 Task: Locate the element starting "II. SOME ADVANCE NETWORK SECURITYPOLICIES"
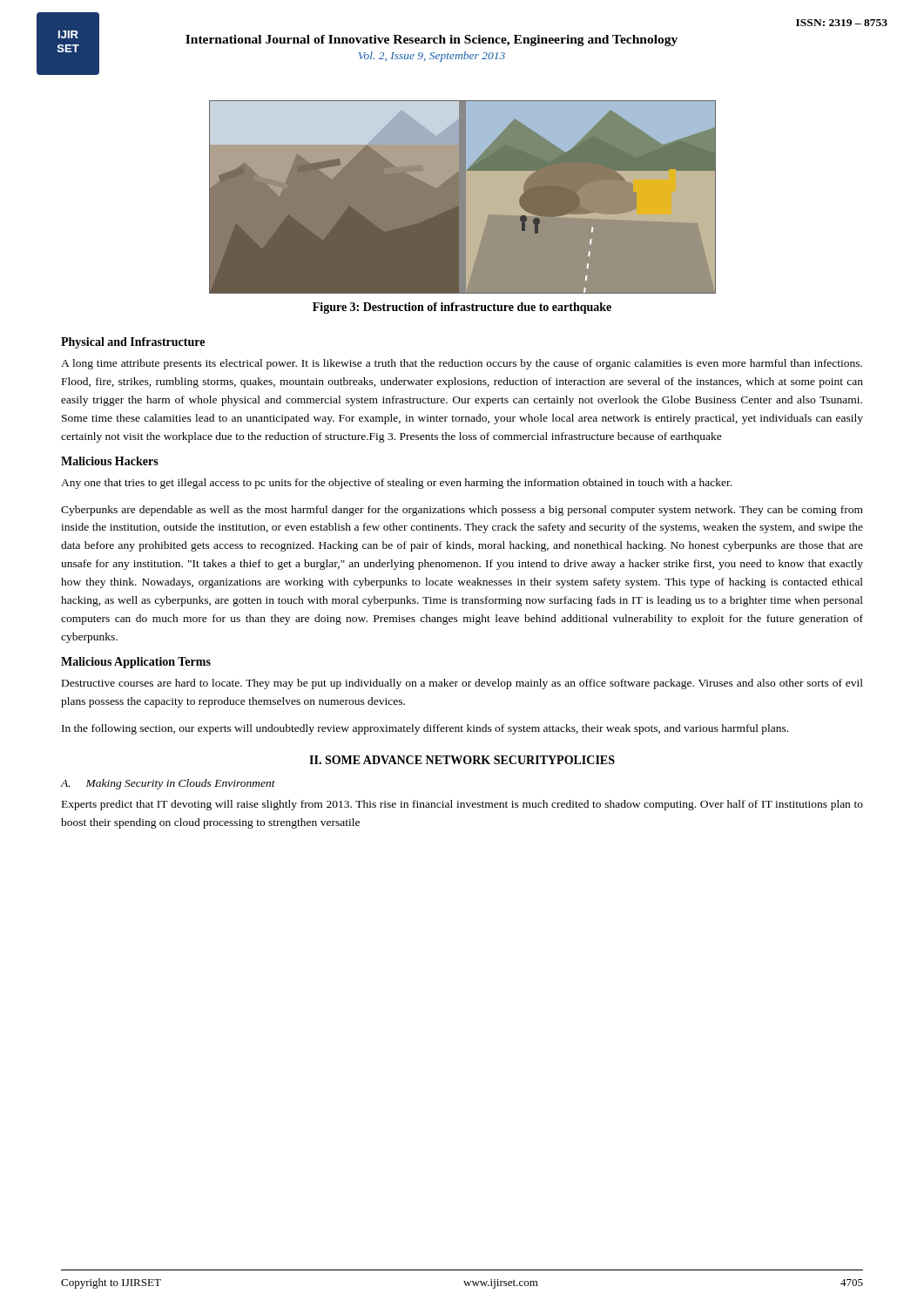(462, 760)
